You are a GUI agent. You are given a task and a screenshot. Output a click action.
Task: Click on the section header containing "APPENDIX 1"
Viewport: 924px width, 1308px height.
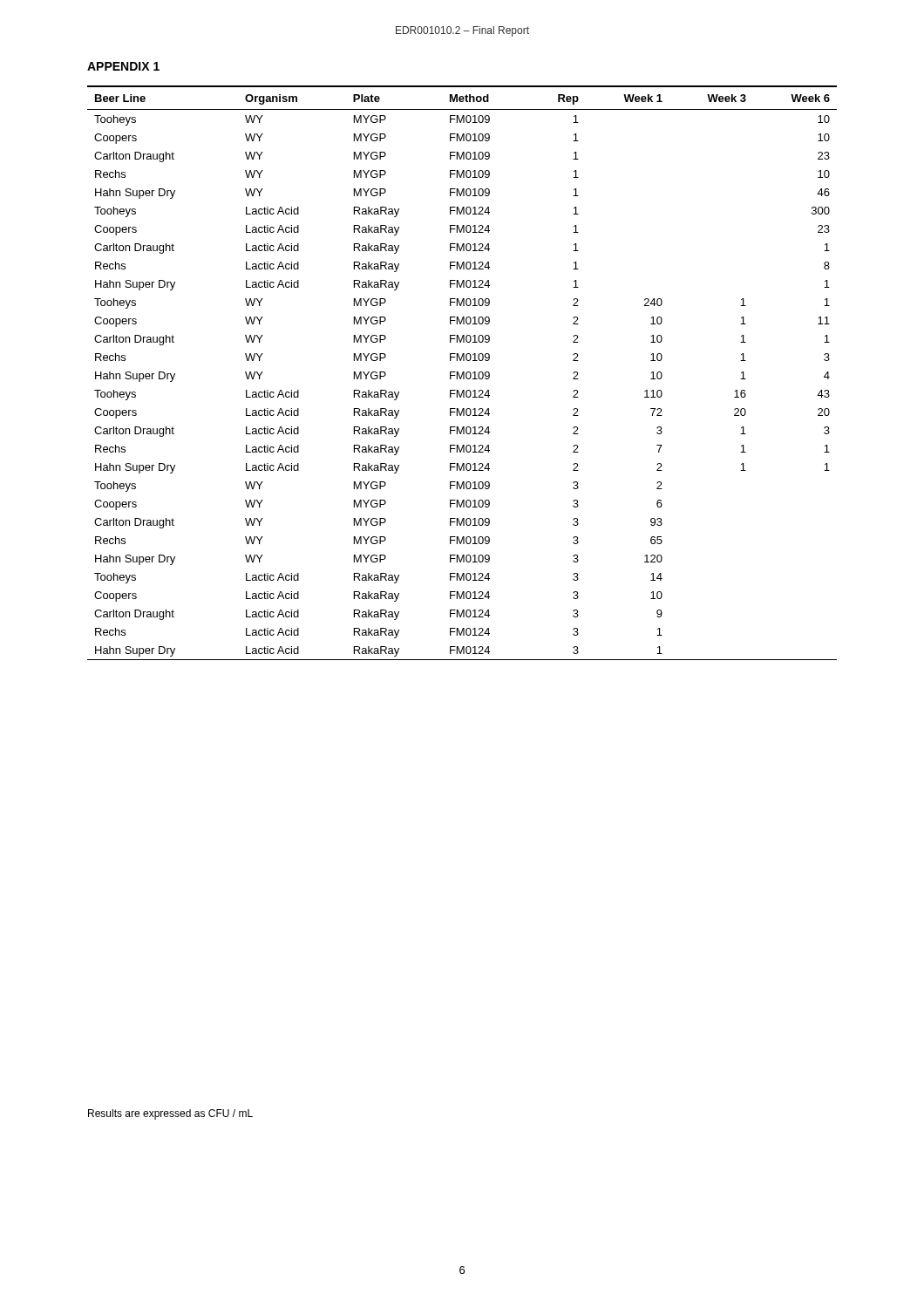[x=123, y=66]
